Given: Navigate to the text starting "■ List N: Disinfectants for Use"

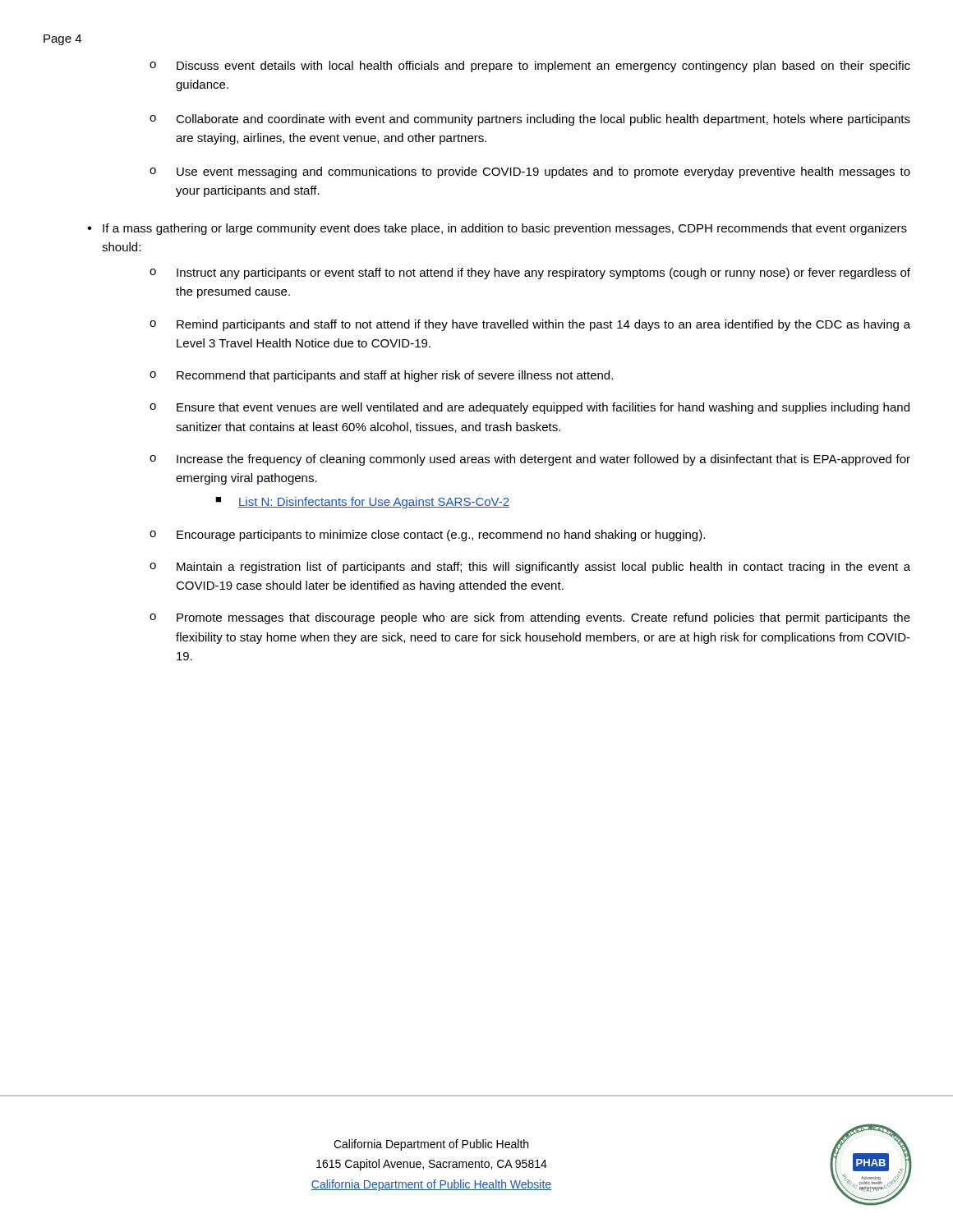Looking at the screenshot, I should (362, 503).
